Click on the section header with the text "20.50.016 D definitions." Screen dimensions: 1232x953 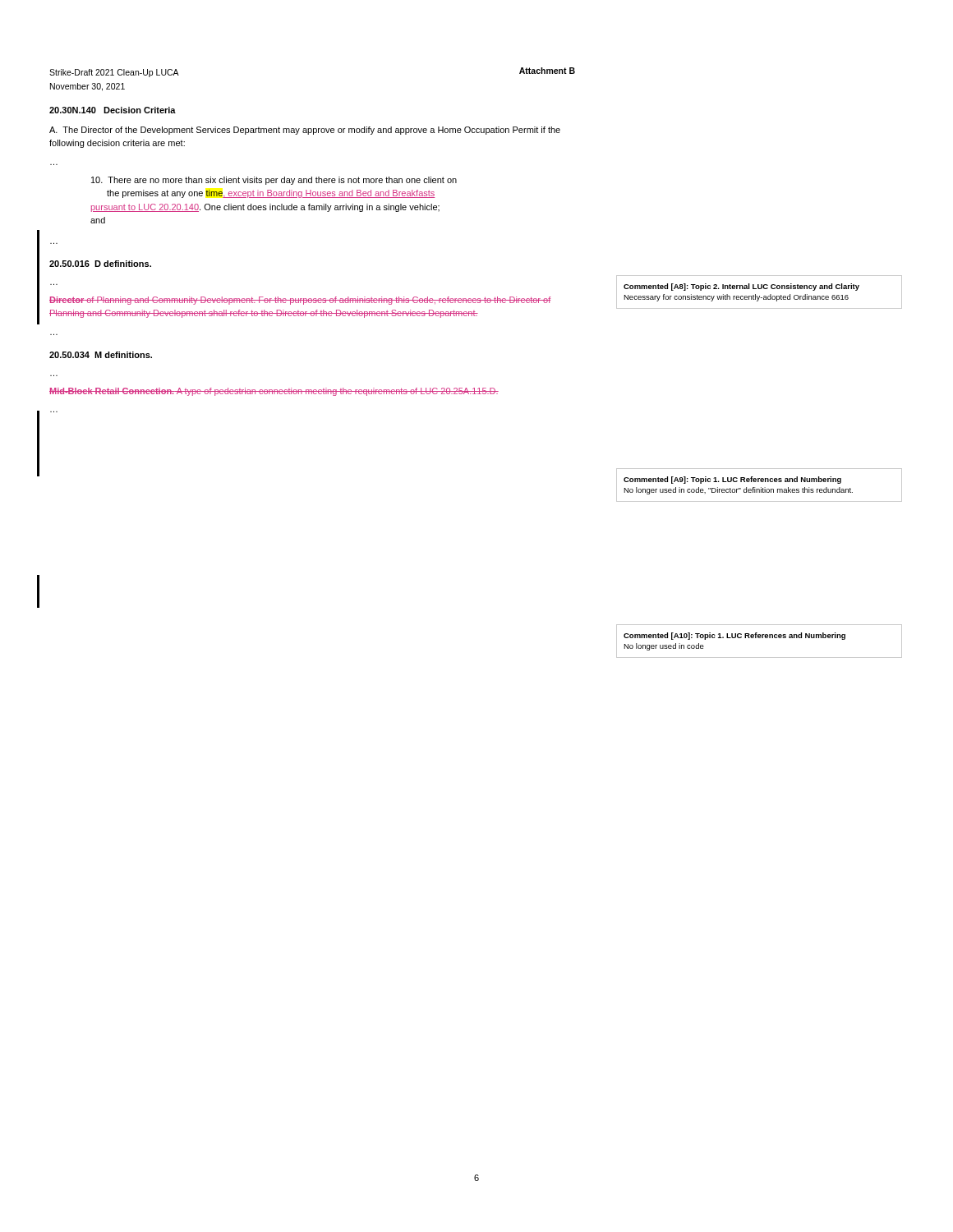(100, 263)
